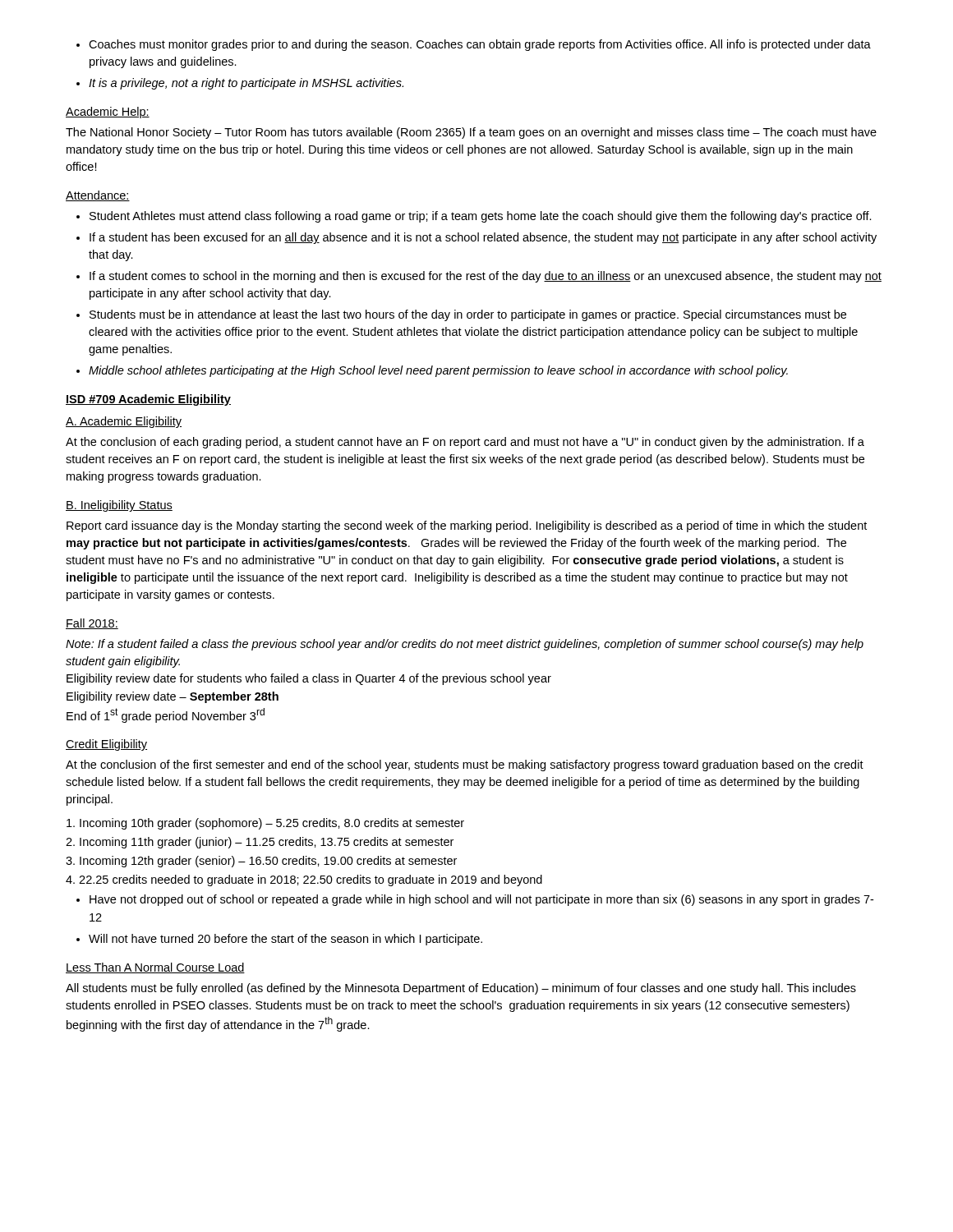
Task: Select the list item containing "If a student comes to school"
Action: (488, 285)
